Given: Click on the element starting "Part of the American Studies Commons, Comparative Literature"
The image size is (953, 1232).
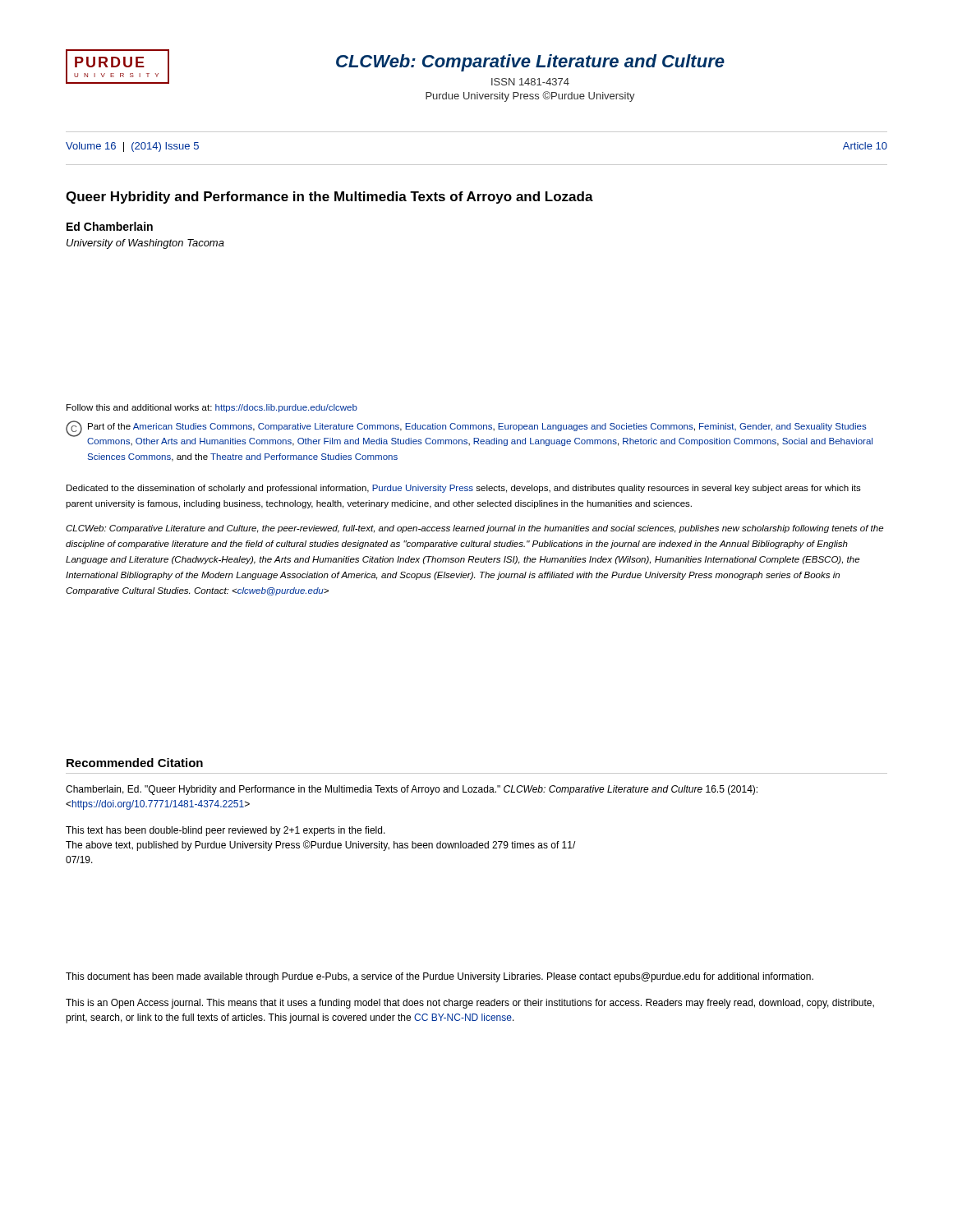Looking at the screenshot, I should pos(480,441).
